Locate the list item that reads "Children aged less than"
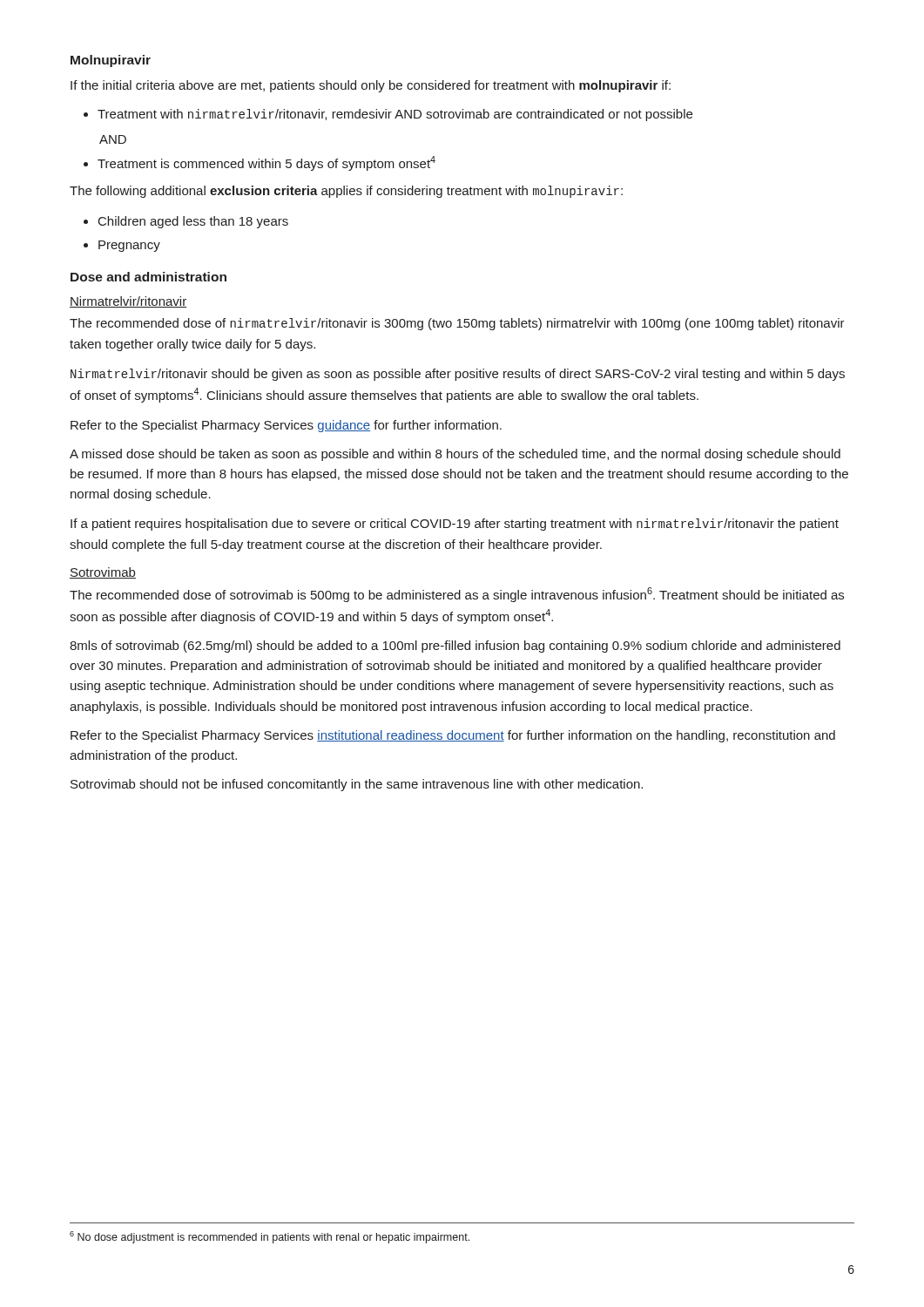This screenshot has height=1307, width=924. 186,222
